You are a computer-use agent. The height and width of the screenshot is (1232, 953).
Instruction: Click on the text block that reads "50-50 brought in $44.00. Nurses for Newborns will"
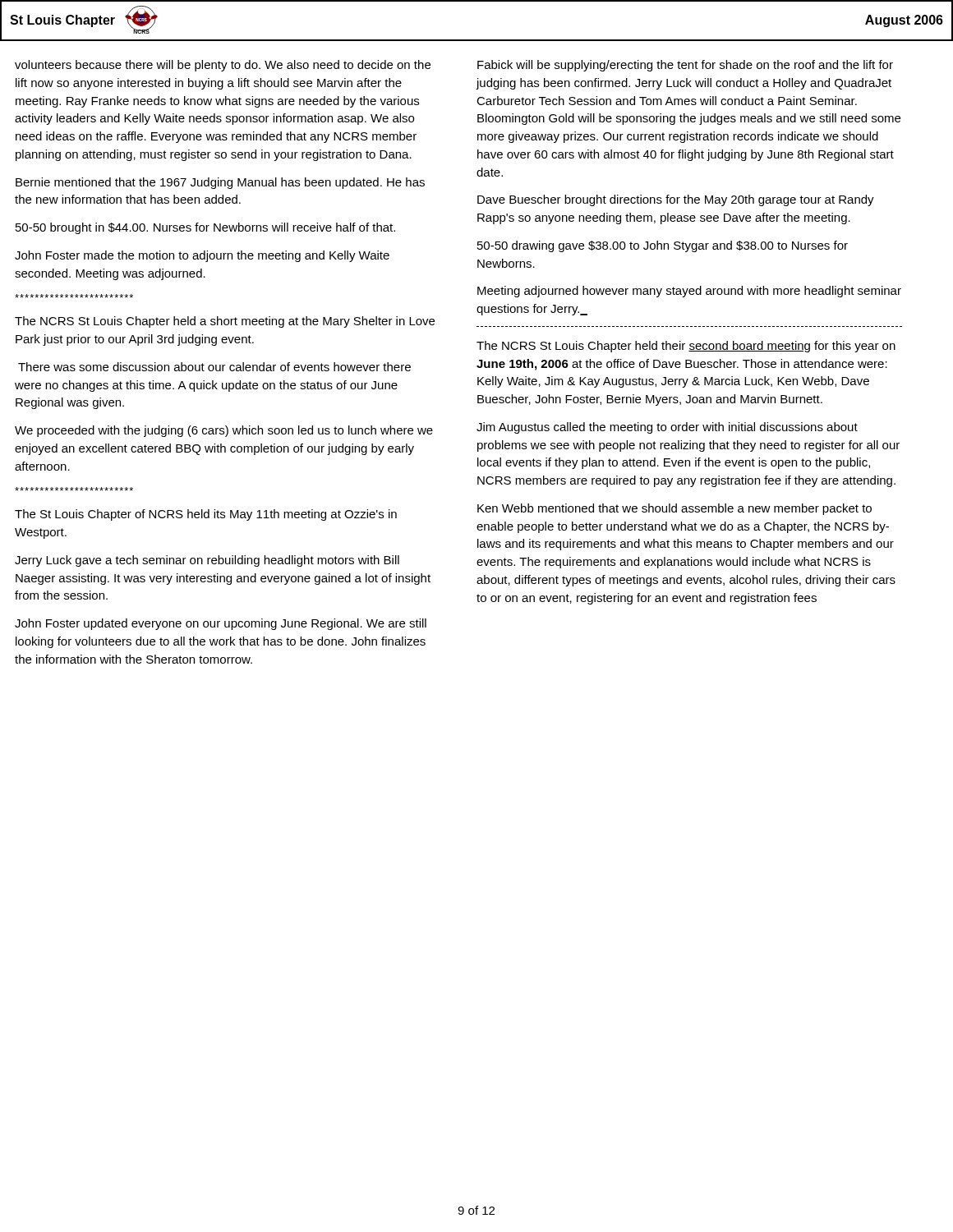(x=206, y=227)
